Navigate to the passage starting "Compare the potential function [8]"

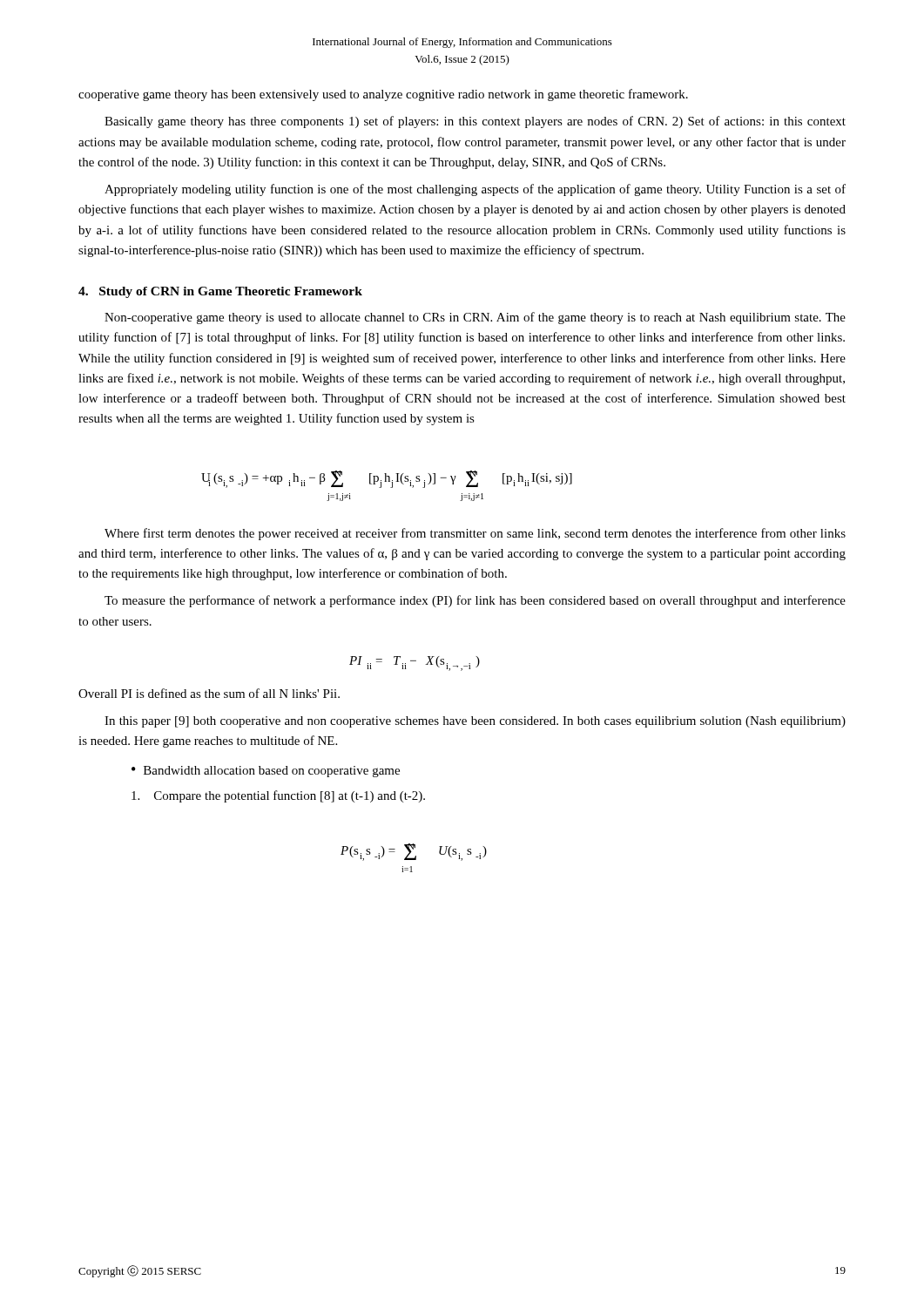pos(278,795)
